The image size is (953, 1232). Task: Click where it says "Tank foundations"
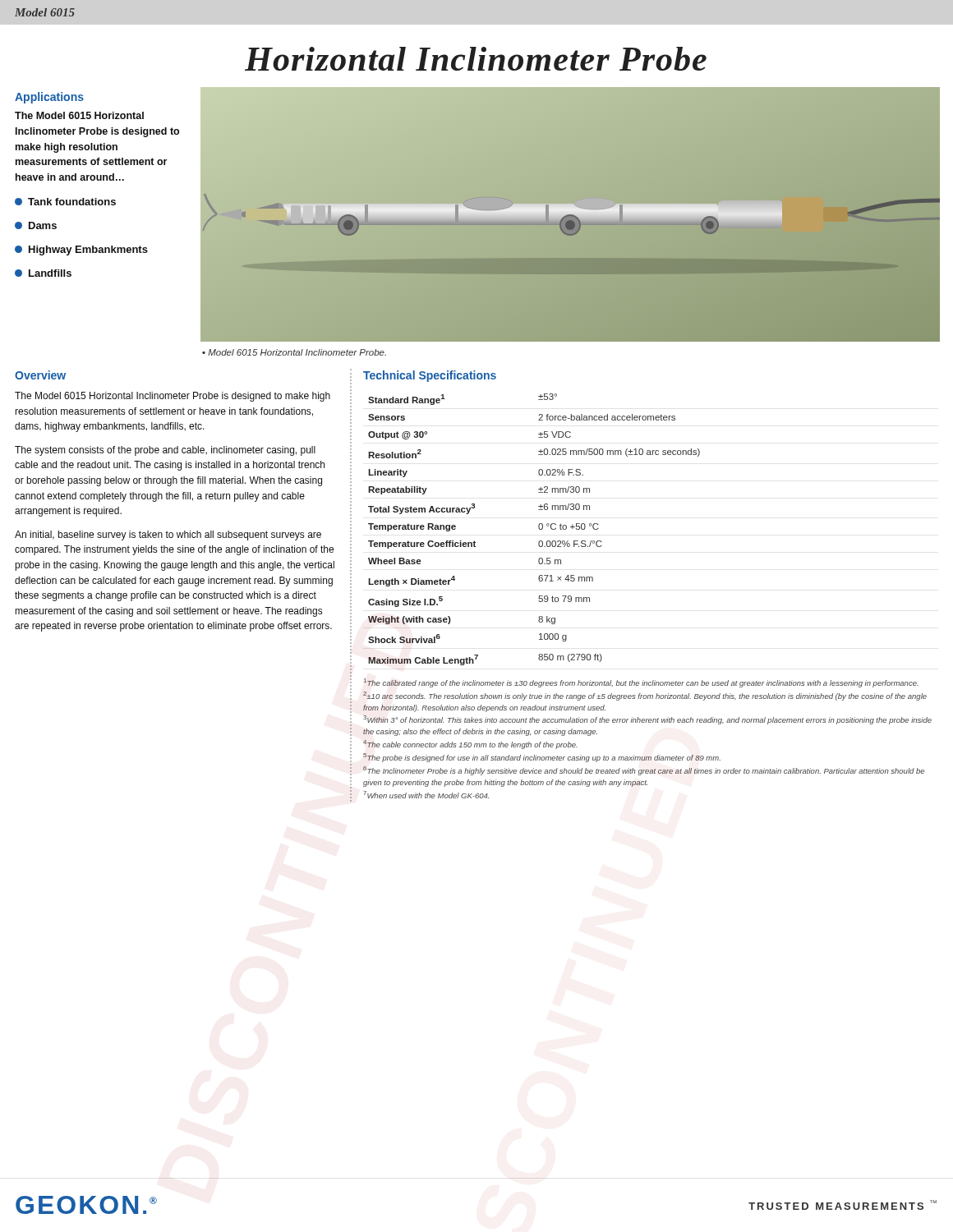click(x=65, y=201)
